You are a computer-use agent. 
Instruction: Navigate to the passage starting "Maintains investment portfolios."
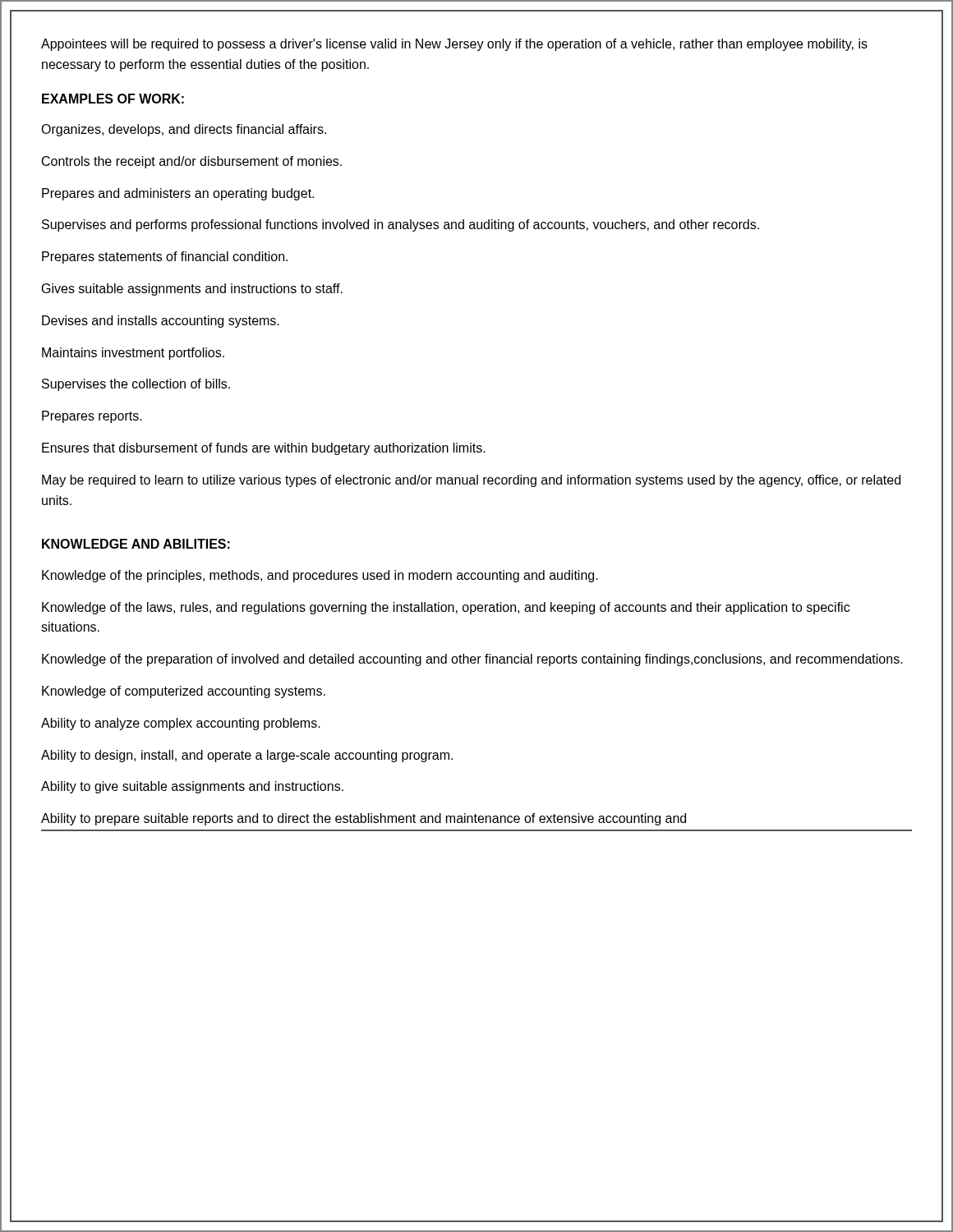click(x=133, y=352)
